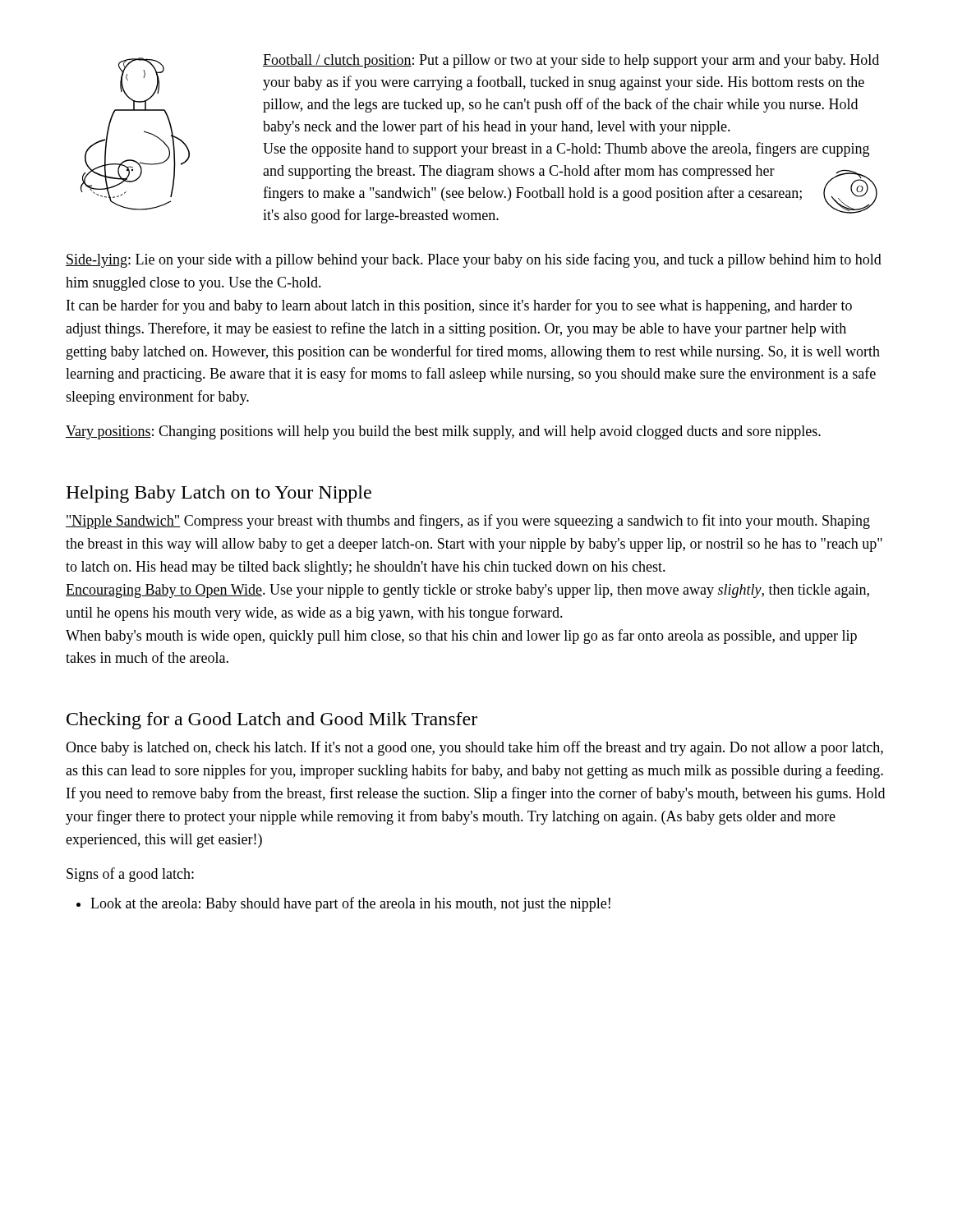Click on the block starting "Signs of a"
Screen dimensions: 1232x953
click(x=130, y=874)
